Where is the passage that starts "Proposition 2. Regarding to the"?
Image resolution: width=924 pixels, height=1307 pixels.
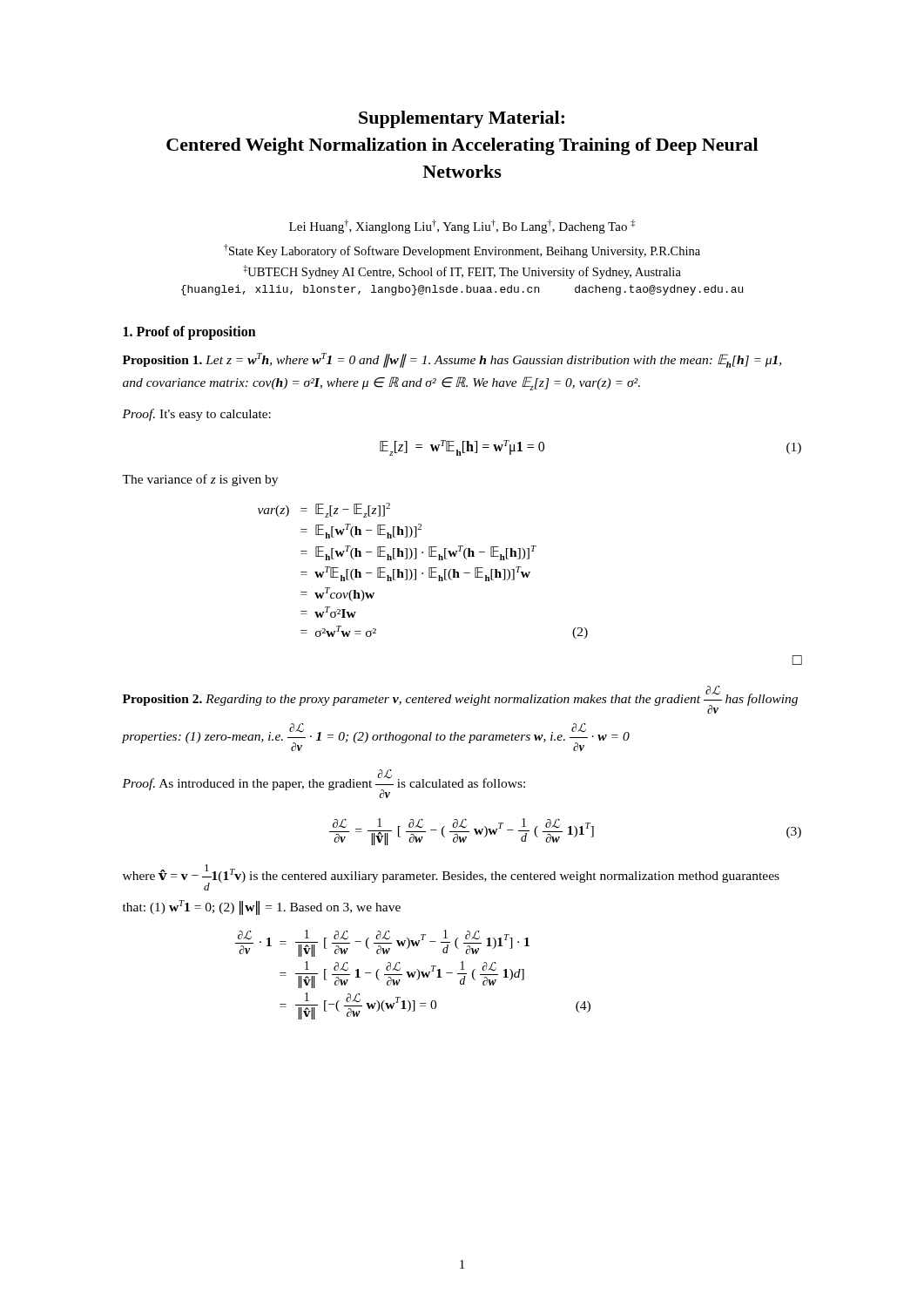click(x=460, y=719)
